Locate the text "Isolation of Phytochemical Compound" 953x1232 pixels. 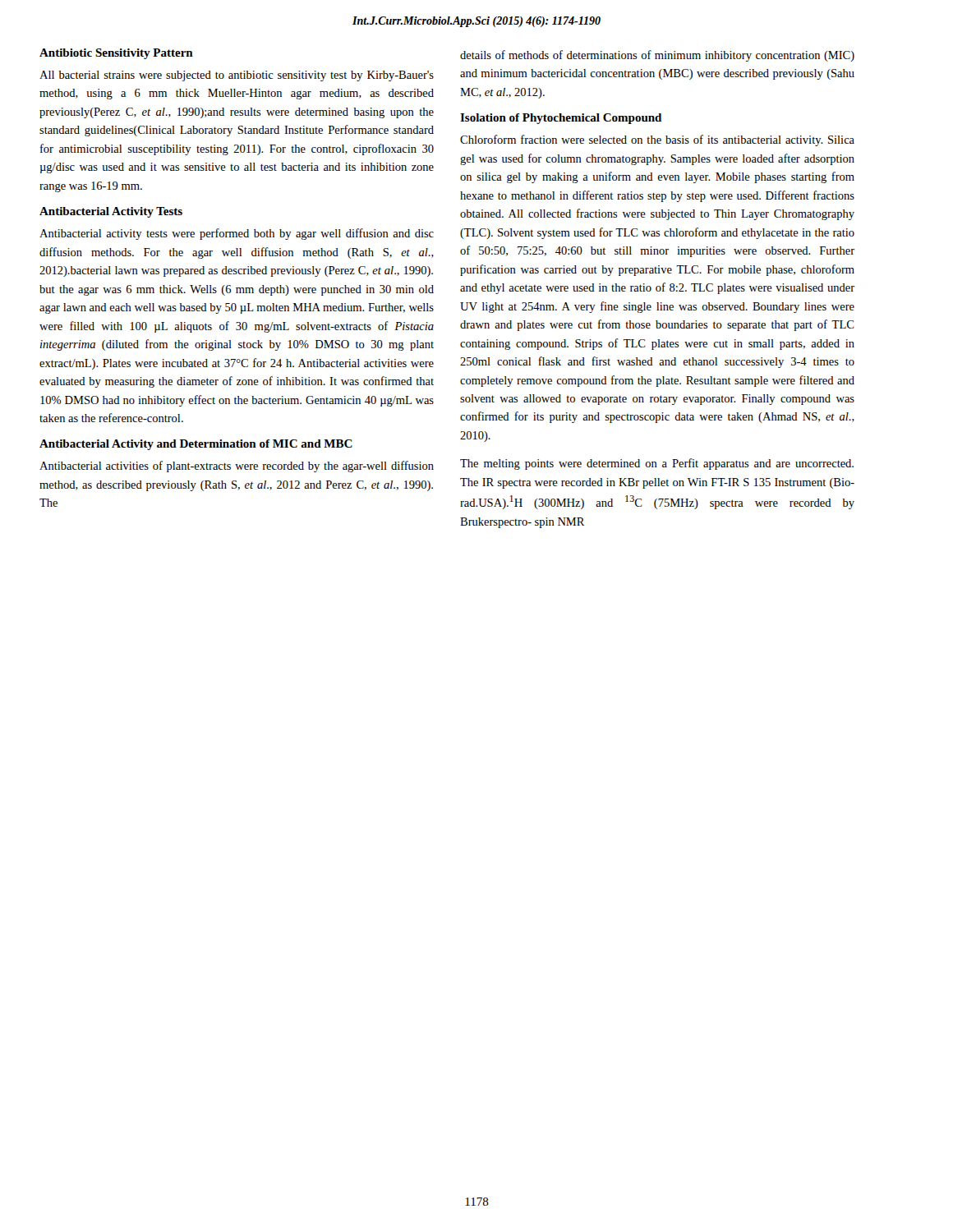(x=561, y=118)
